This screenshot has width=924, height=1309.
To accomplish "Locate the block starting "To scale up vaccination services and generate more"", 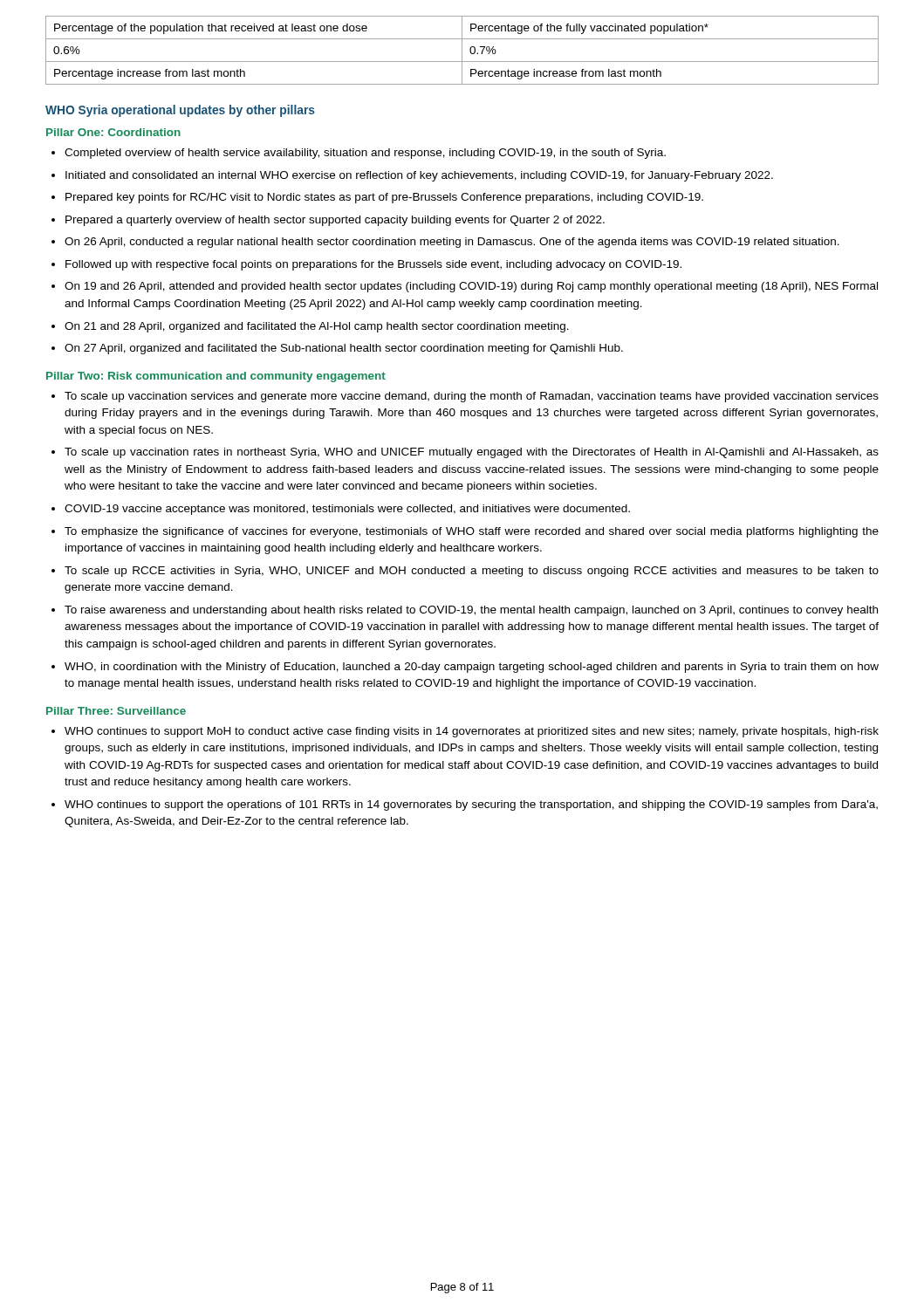I will click(462, 413).
